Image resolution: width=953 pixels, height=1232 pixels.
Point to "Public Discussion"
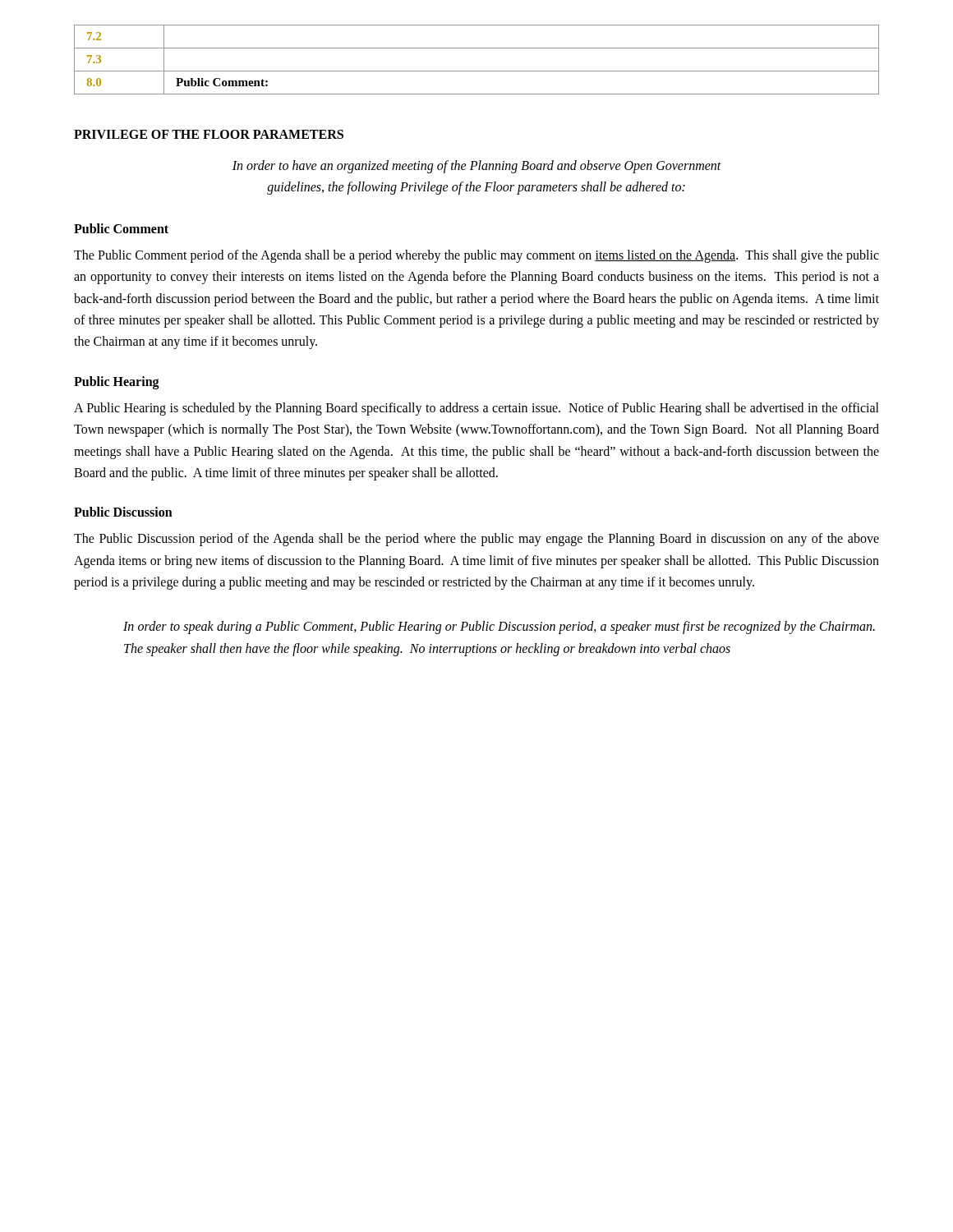pos(123,512)
